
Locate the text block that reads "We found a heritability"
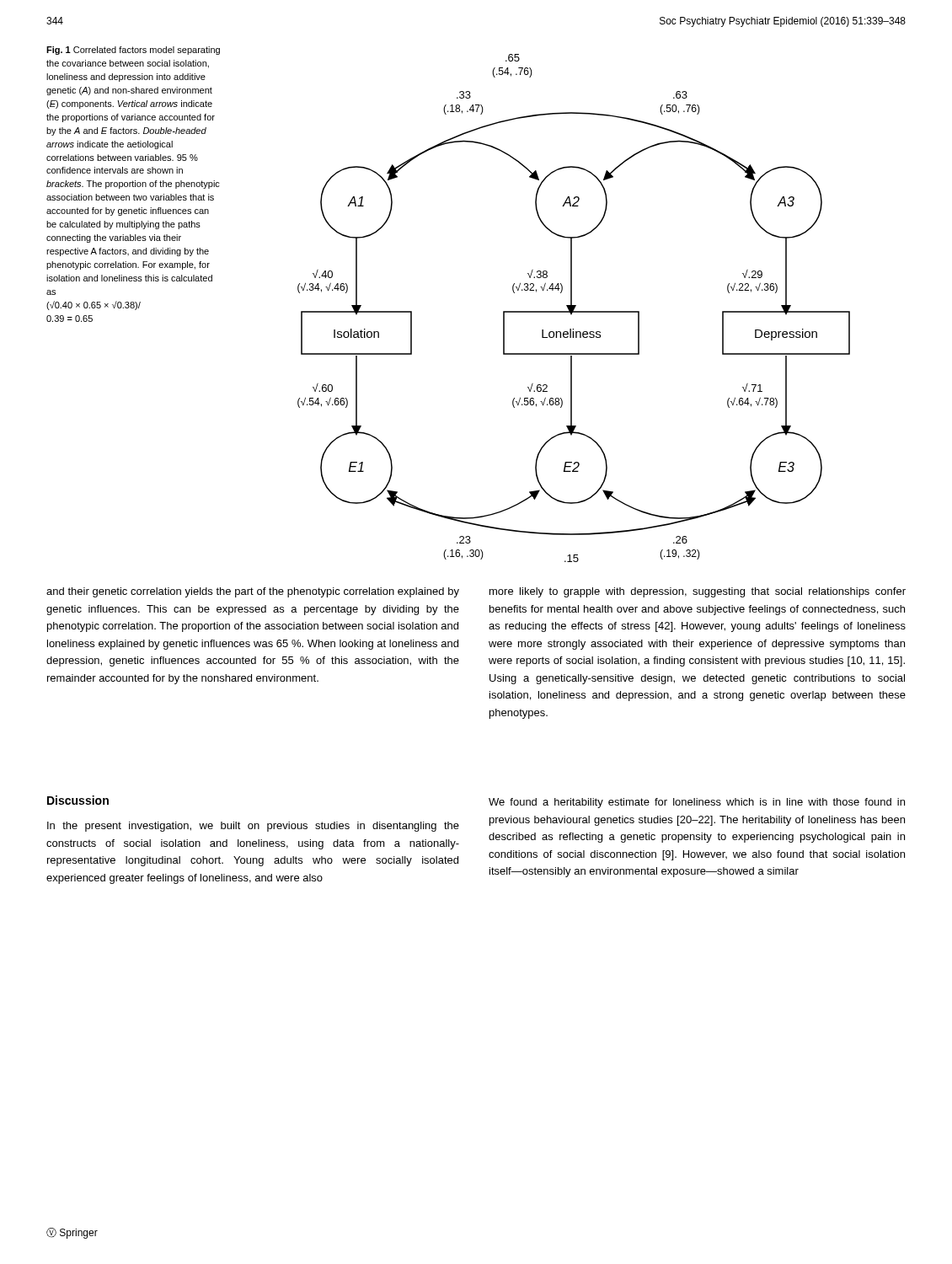tap(697, 836)
